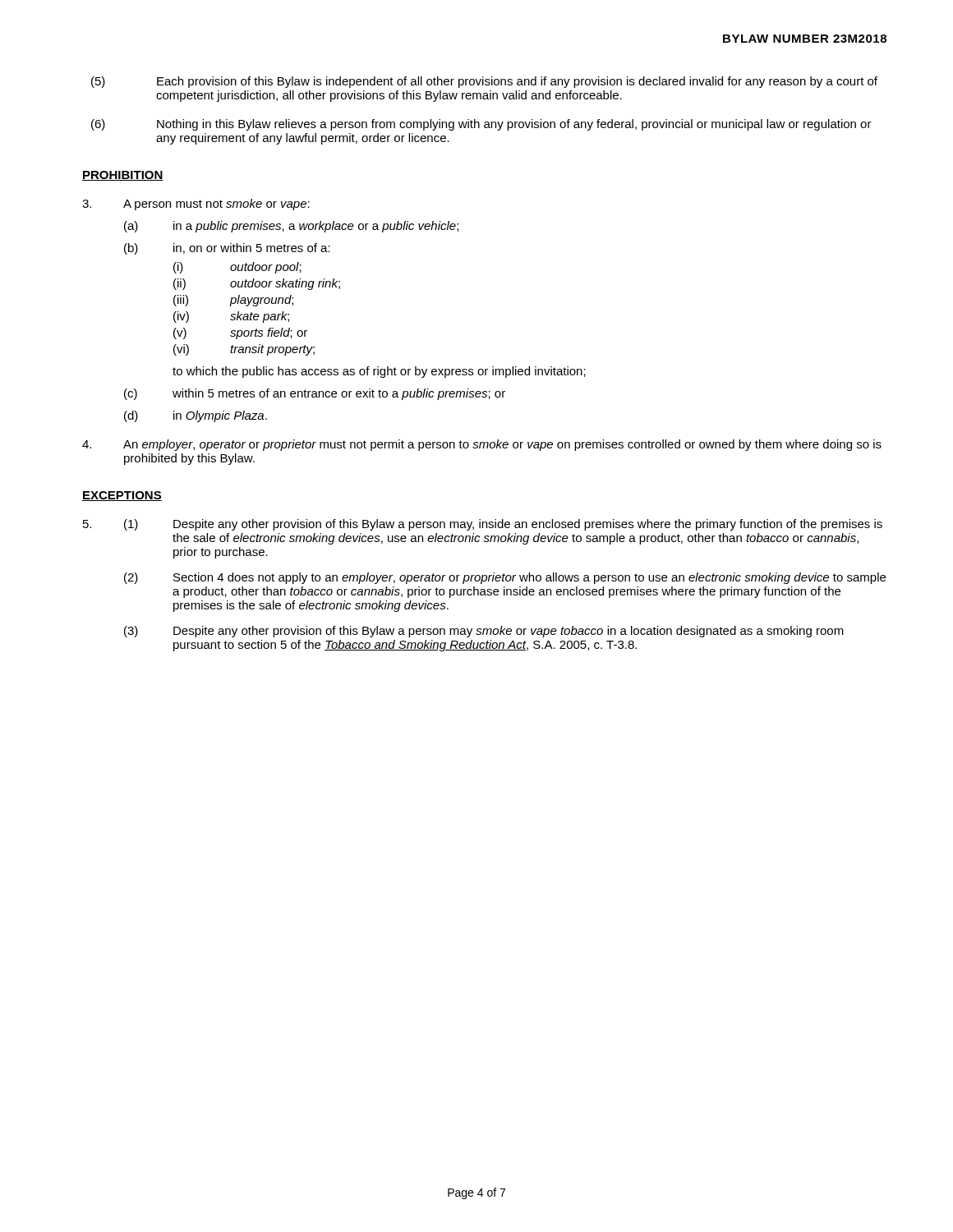Click on the passage starting "(b) in, on or within 5 metres"
Image resolution: width=953 pixels, height=1232 pixels.
pos(227,249)
